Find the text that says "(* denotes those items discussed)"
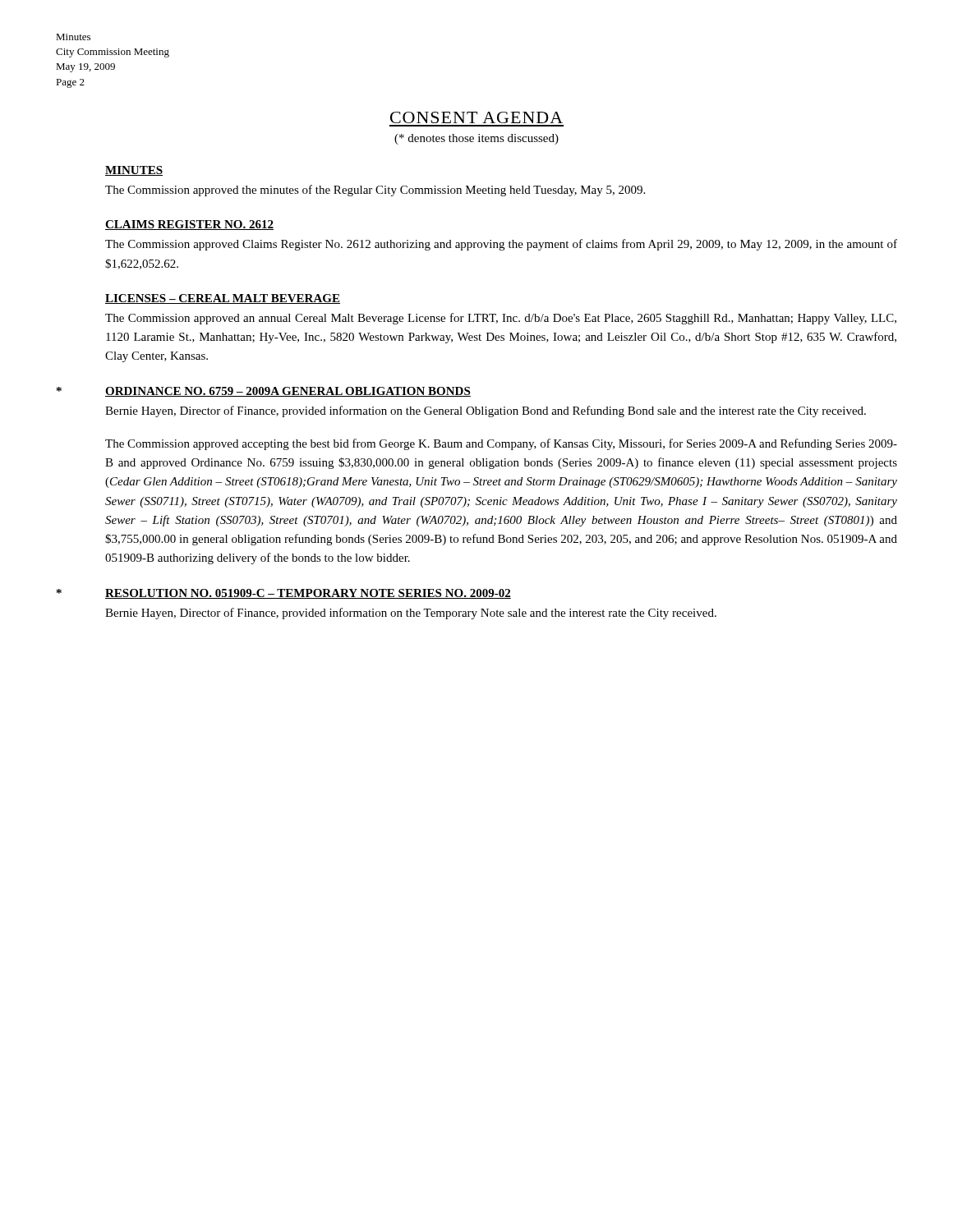This screenshot has height=1232, width=953. [x=476, y=138]
